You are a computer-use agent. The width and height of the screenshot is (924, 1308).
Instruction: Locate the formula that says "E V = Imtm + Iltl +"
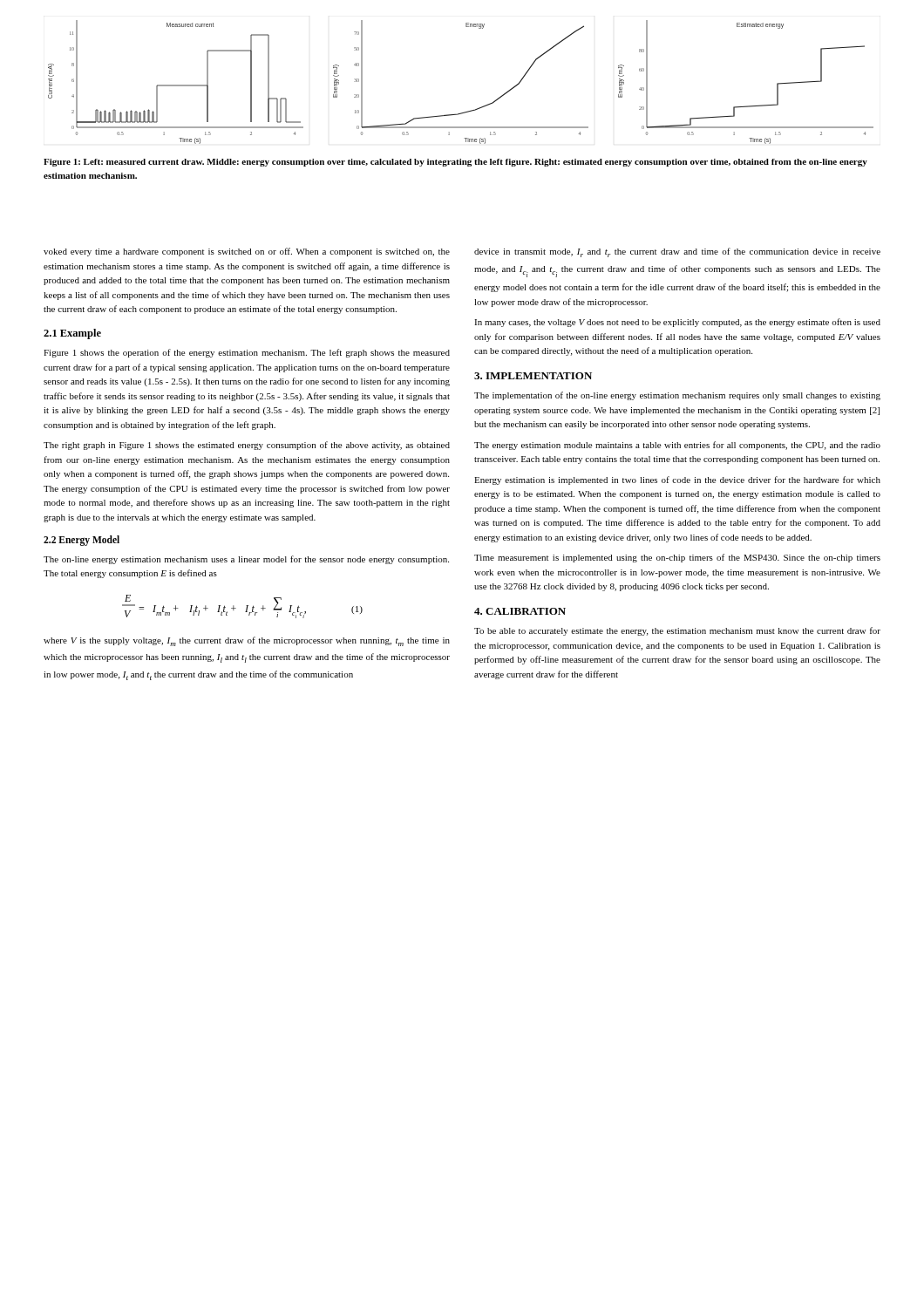pyautogui.click(x=247, y=606)
